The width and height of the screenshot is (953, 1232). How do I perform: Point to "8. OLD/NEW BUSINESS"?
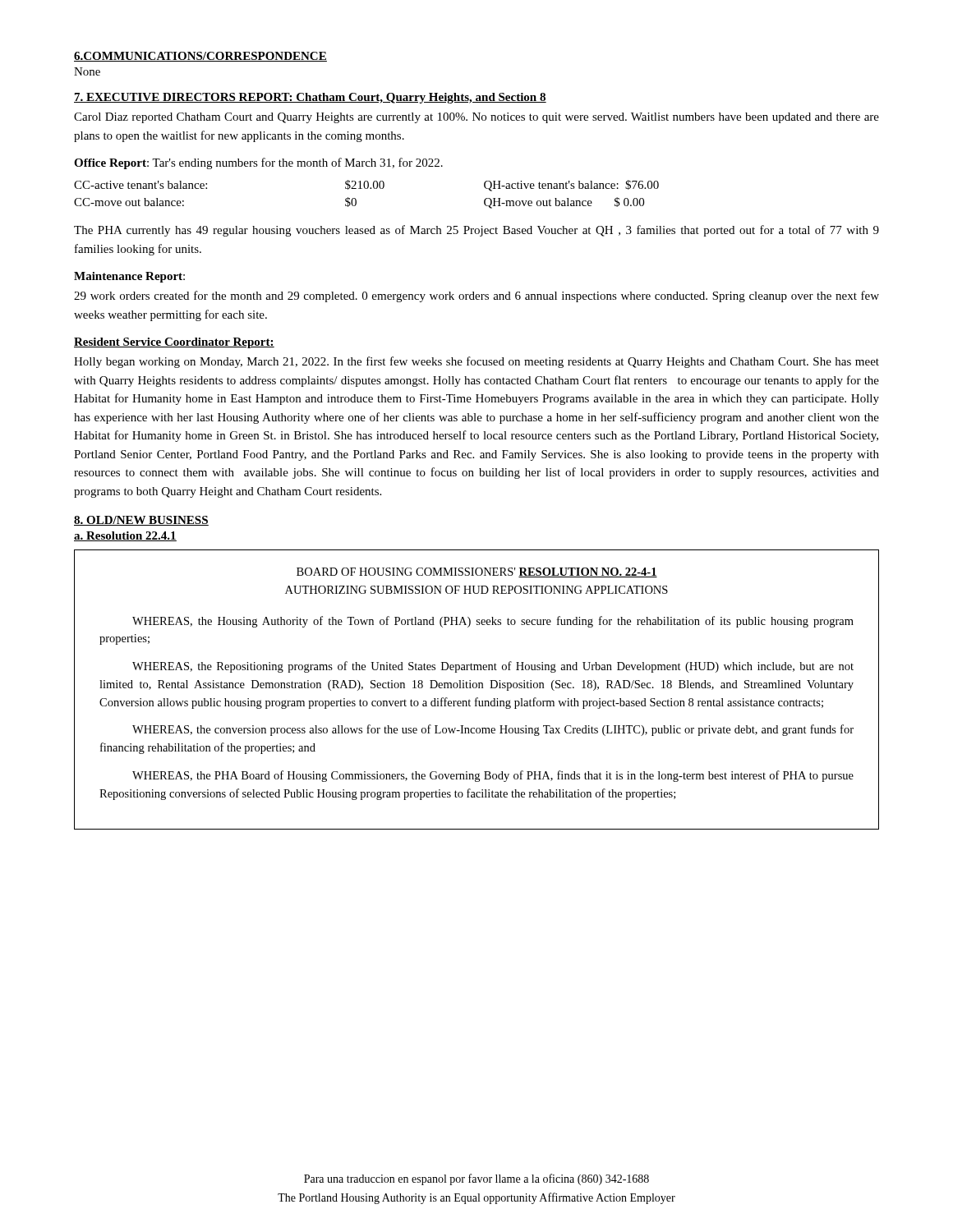(x=141, y=520)
